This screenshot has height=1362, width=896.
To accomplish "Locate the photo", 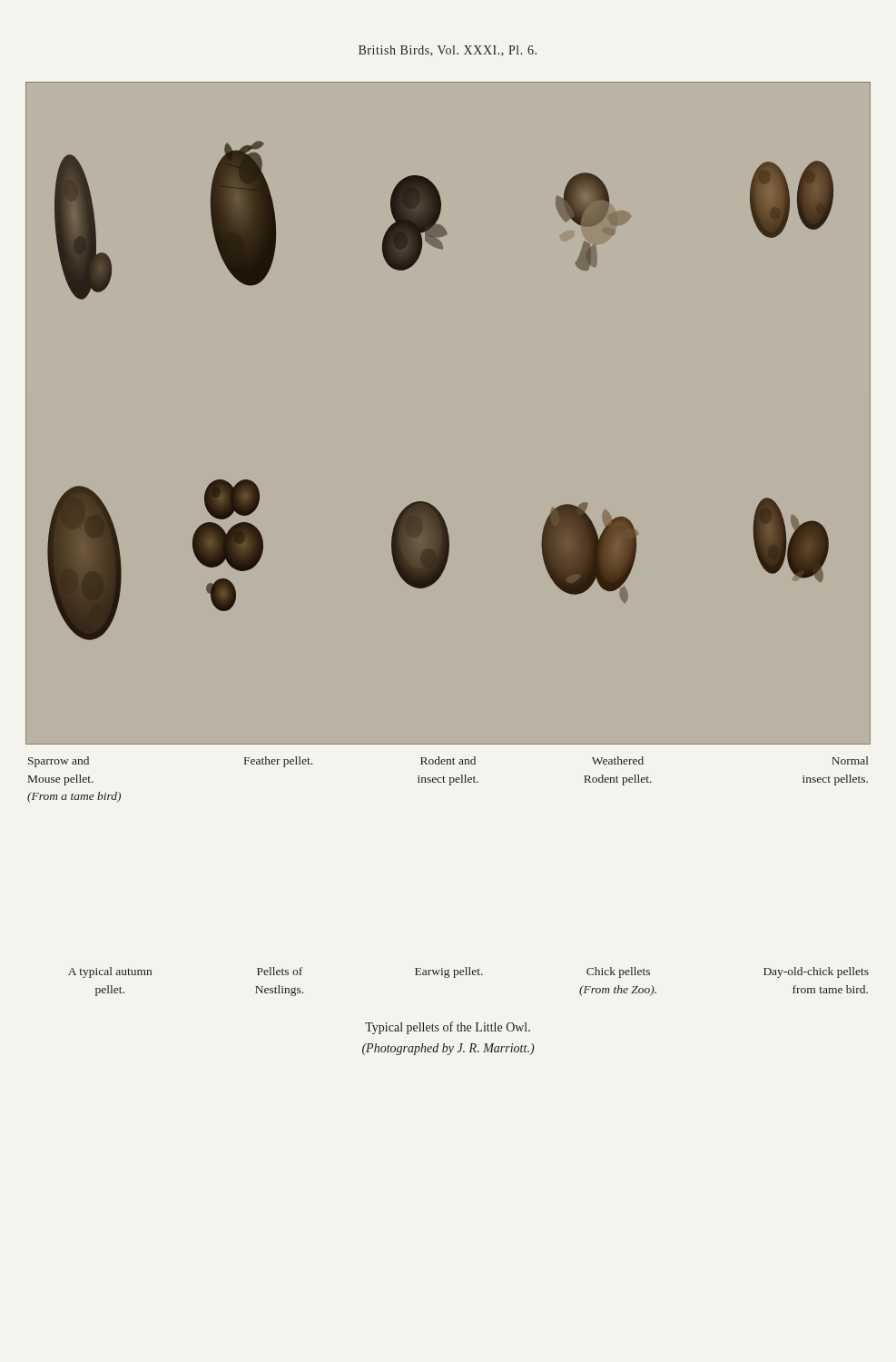I will [x=448, y=413].
